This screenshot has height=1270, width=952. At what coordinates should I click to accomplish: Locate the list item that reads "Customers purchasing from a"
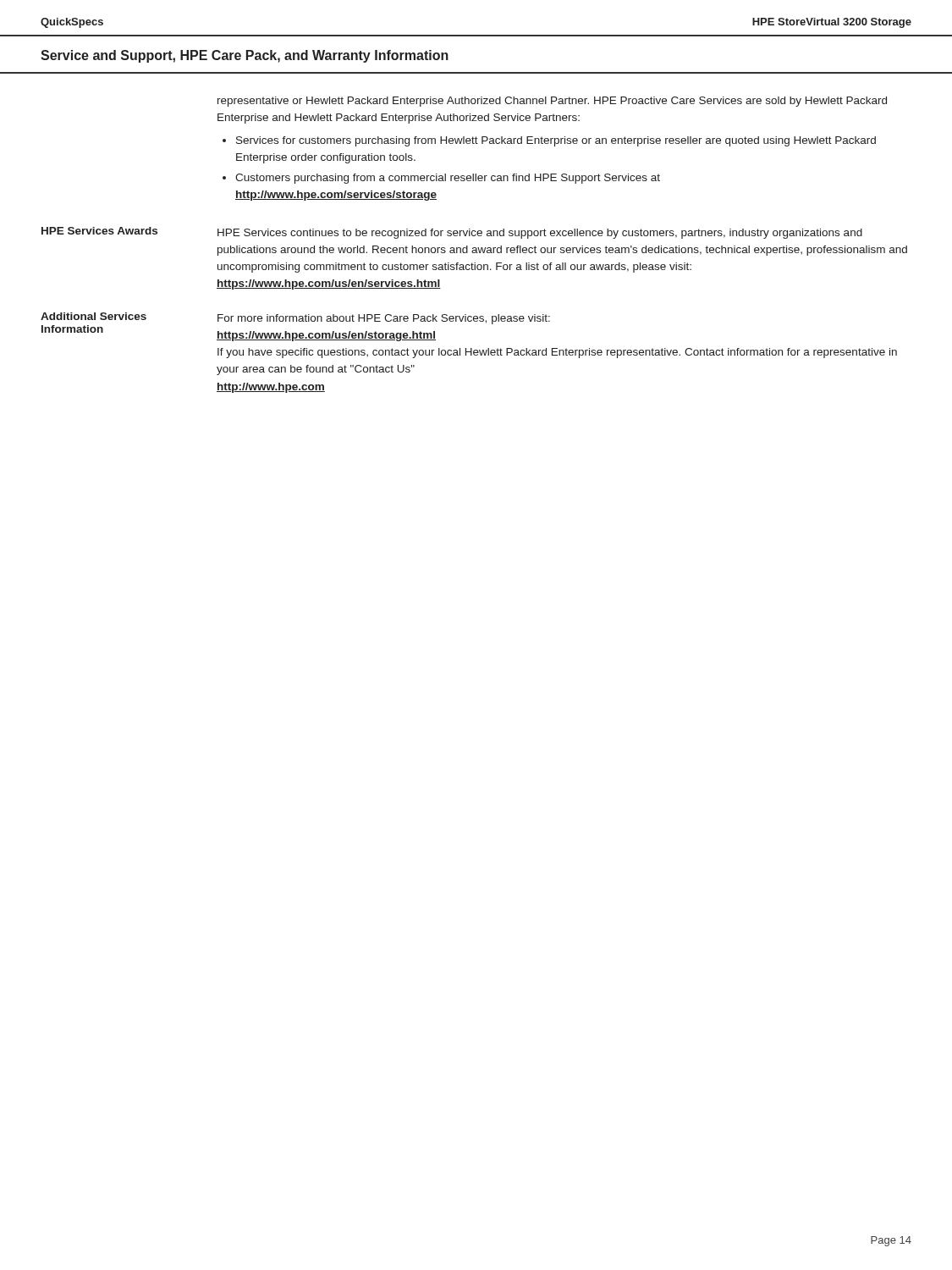pos(448,186)
